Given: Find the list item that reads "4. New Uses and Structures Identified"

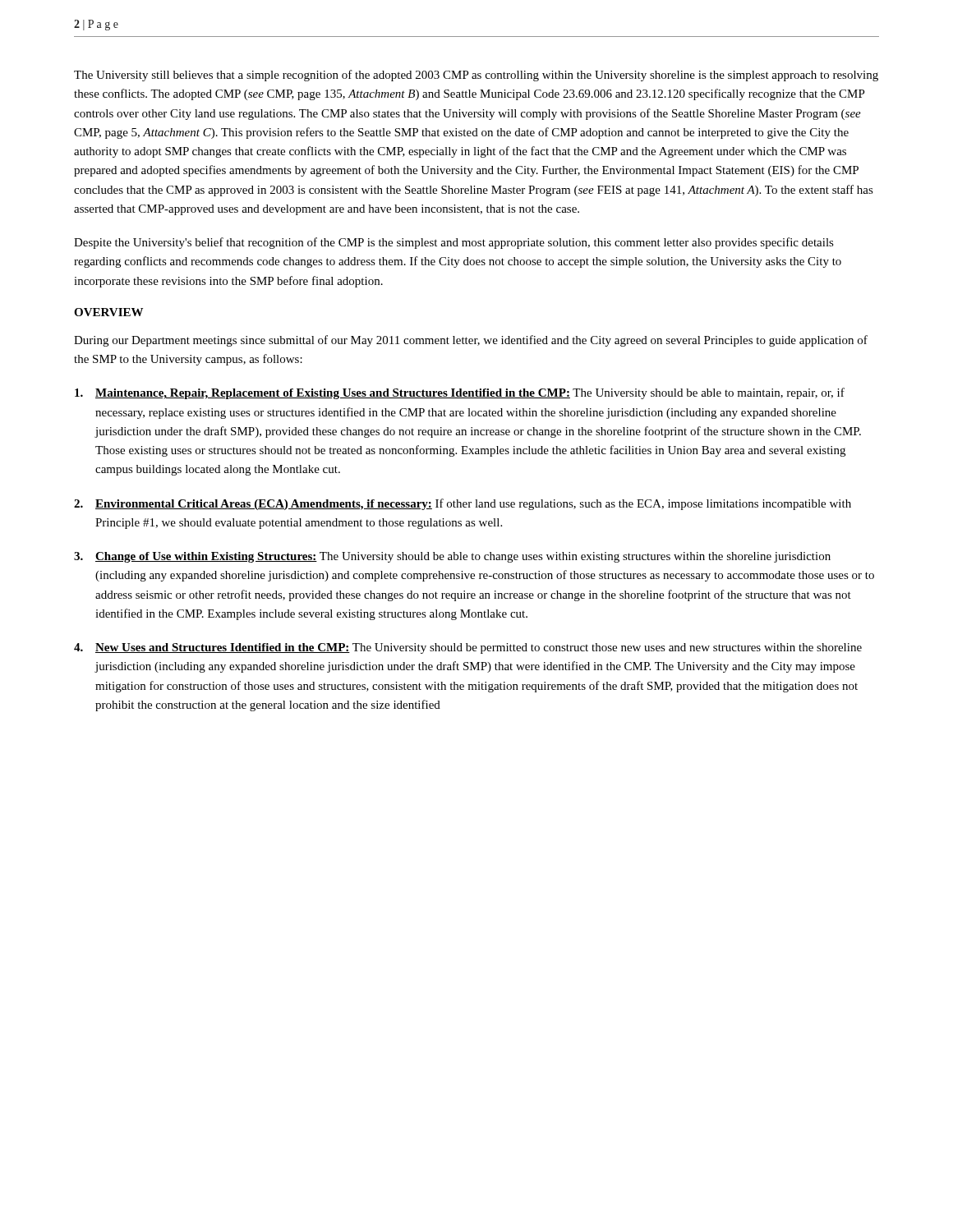Looking at the screenshot, I should coord(476,676).
